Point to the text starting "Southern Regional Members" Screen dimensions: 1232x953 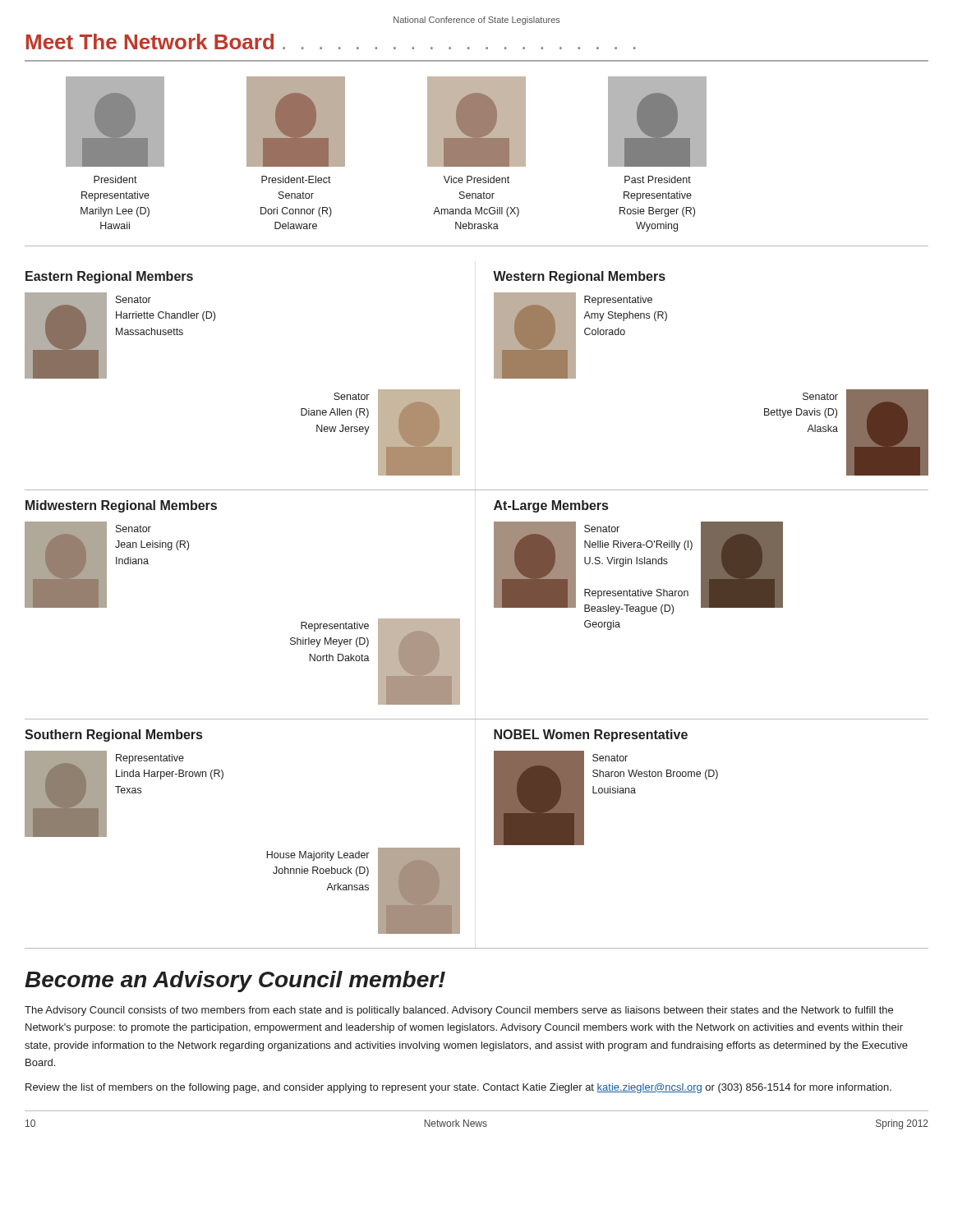click(x=114, y=735)
